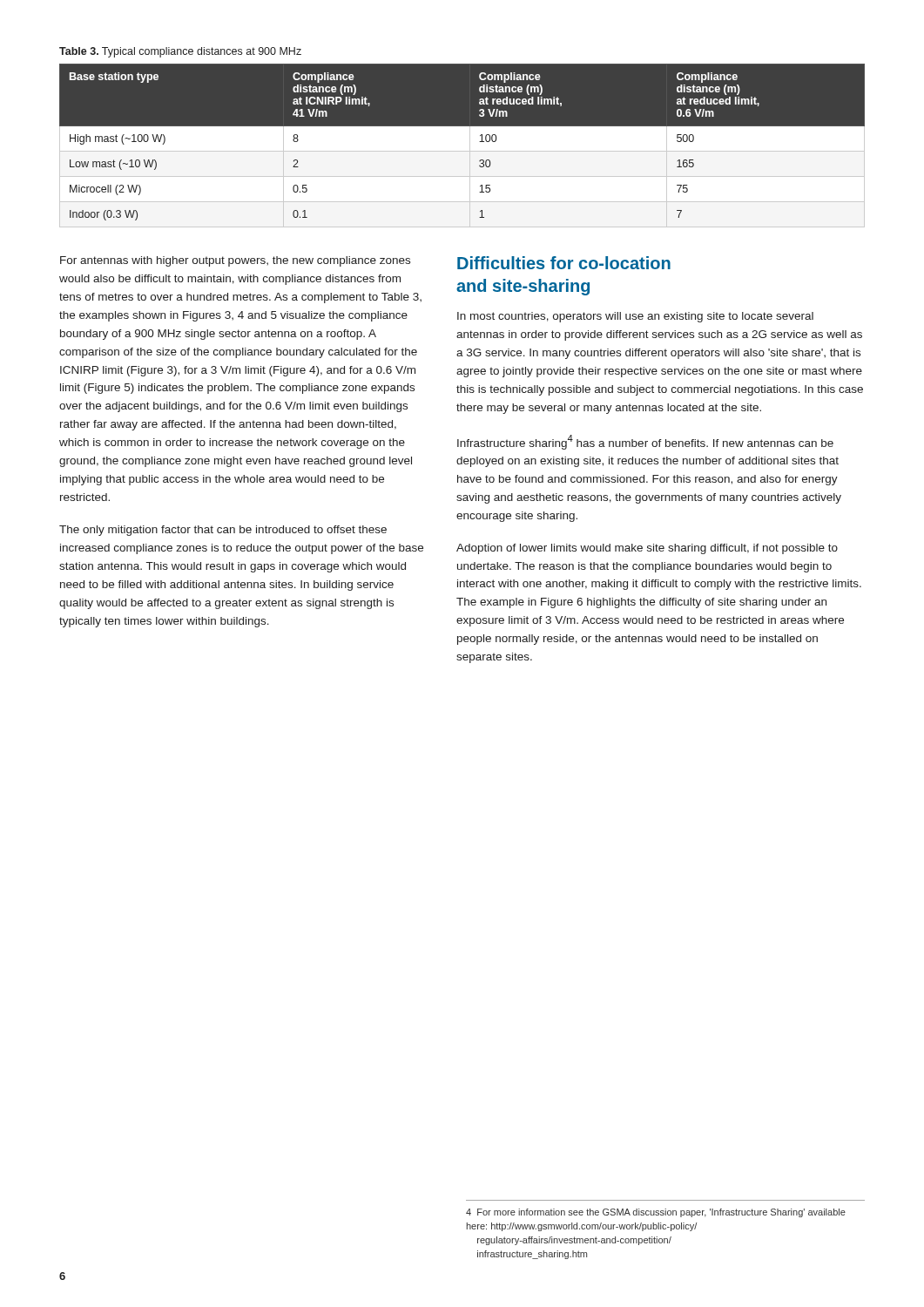Viewport: 924px width, 1307px height.
Task: Select the text block containing "For antennas with"
Action: pyautogui.click(x=241, y=379)
